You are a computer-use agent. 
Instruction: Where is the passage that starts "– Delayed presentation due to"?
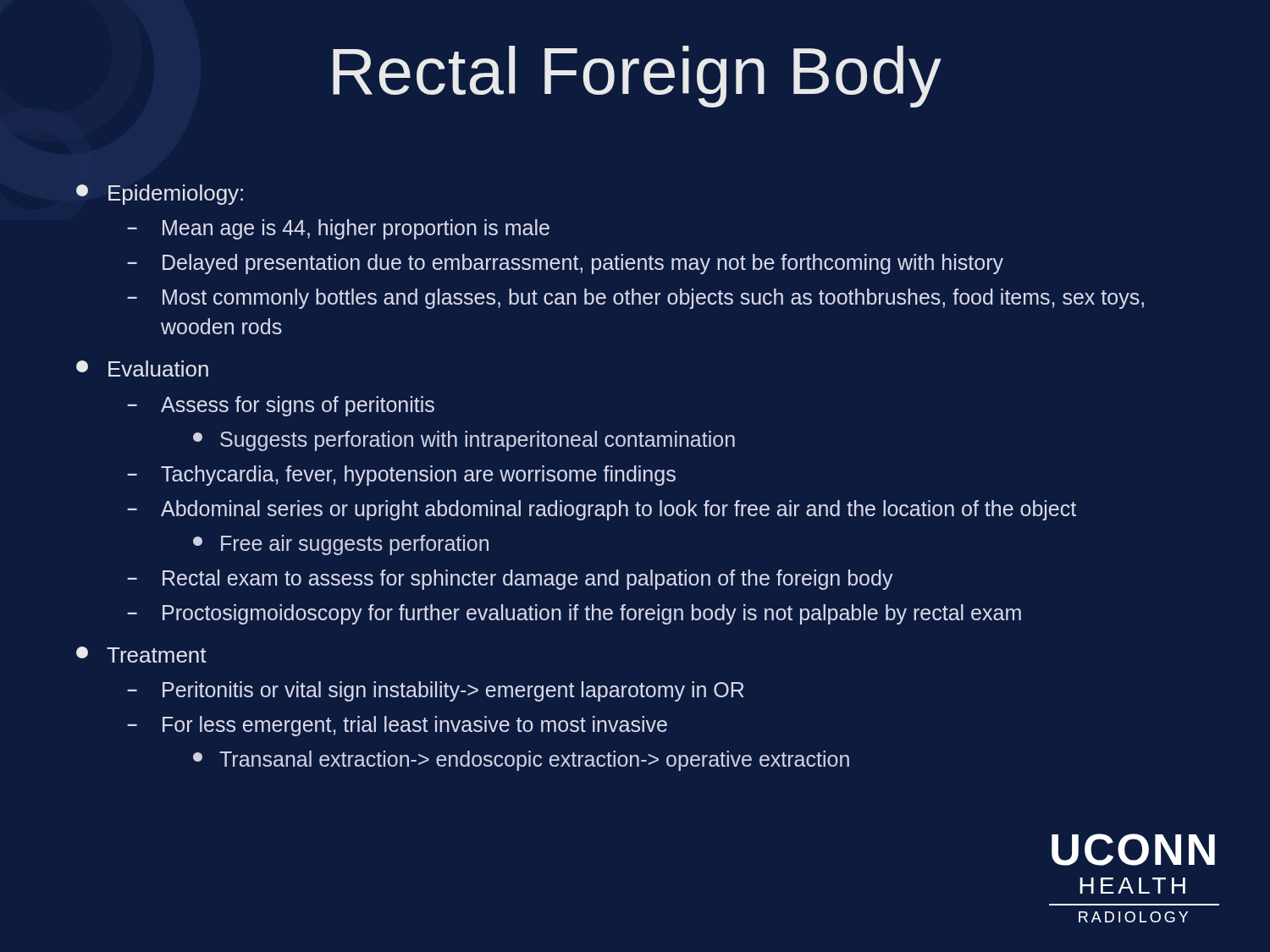coord(565,263)
